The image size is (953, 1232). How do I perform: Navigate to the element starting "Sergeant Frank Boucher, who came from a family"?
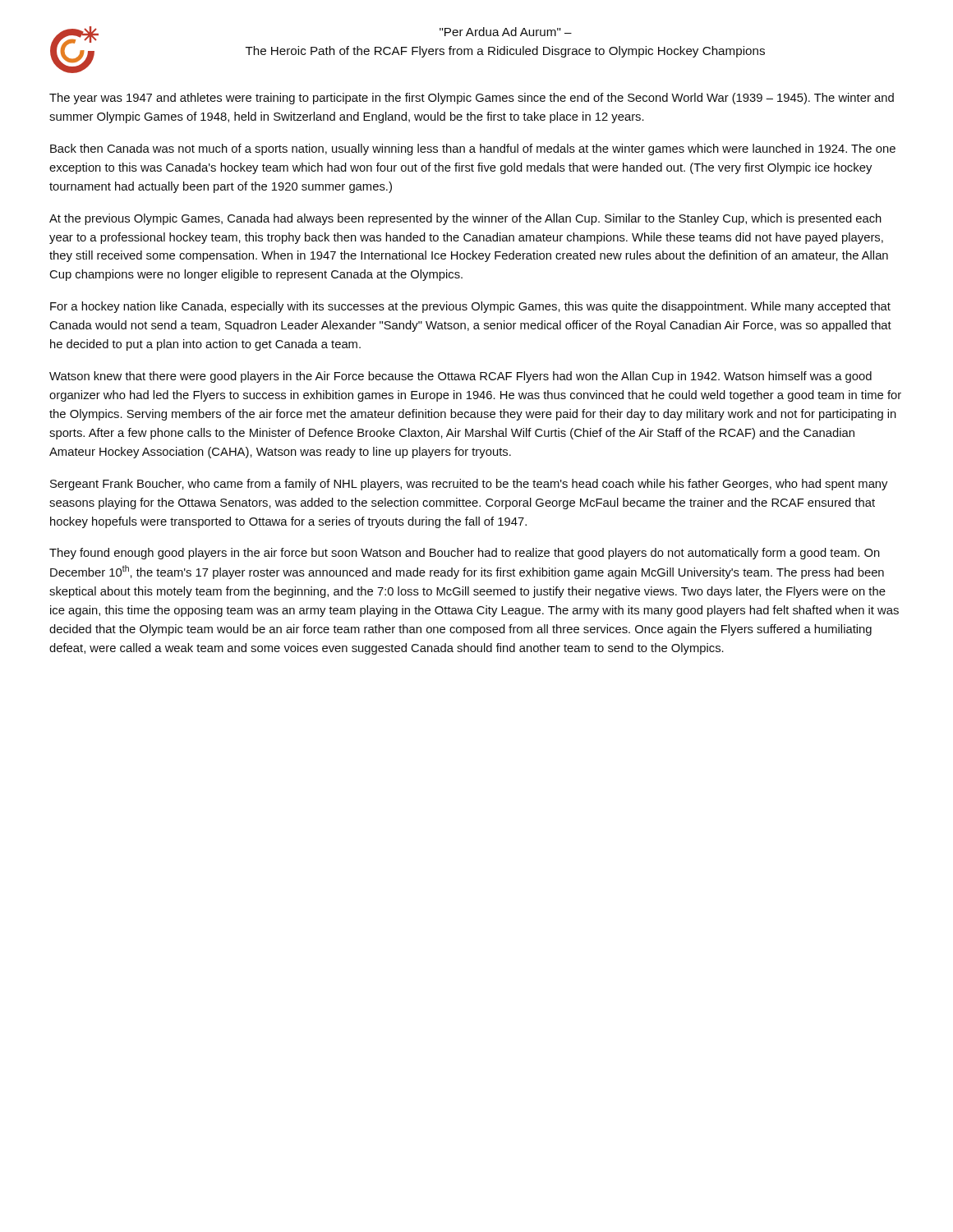468,502
